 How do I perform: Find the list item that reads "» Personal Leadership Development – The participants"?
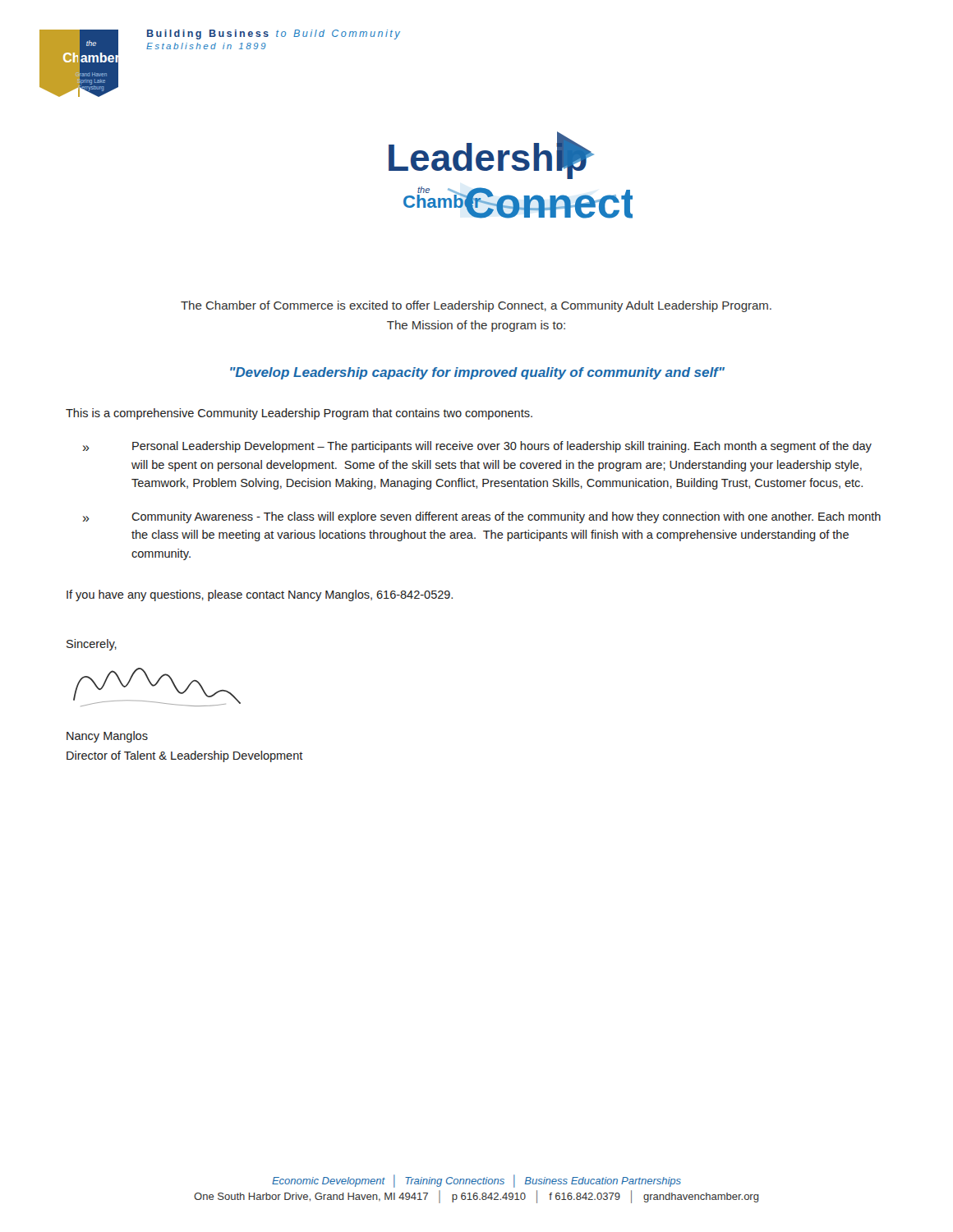485,465
